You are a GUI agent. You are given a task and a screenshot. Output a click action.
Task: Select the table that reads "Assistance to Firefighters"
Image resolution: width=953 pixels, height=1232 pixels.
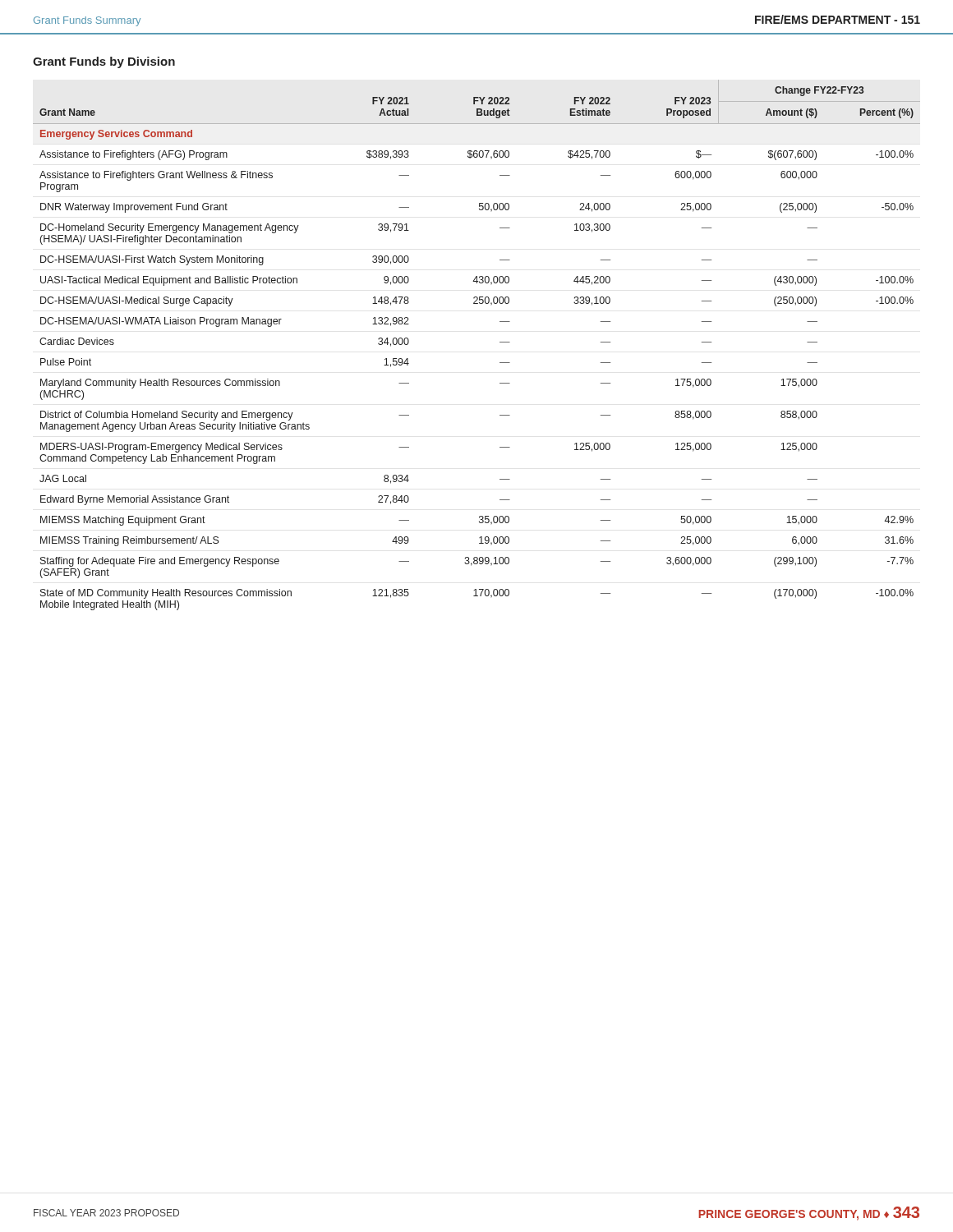click(x=476, y=347)
